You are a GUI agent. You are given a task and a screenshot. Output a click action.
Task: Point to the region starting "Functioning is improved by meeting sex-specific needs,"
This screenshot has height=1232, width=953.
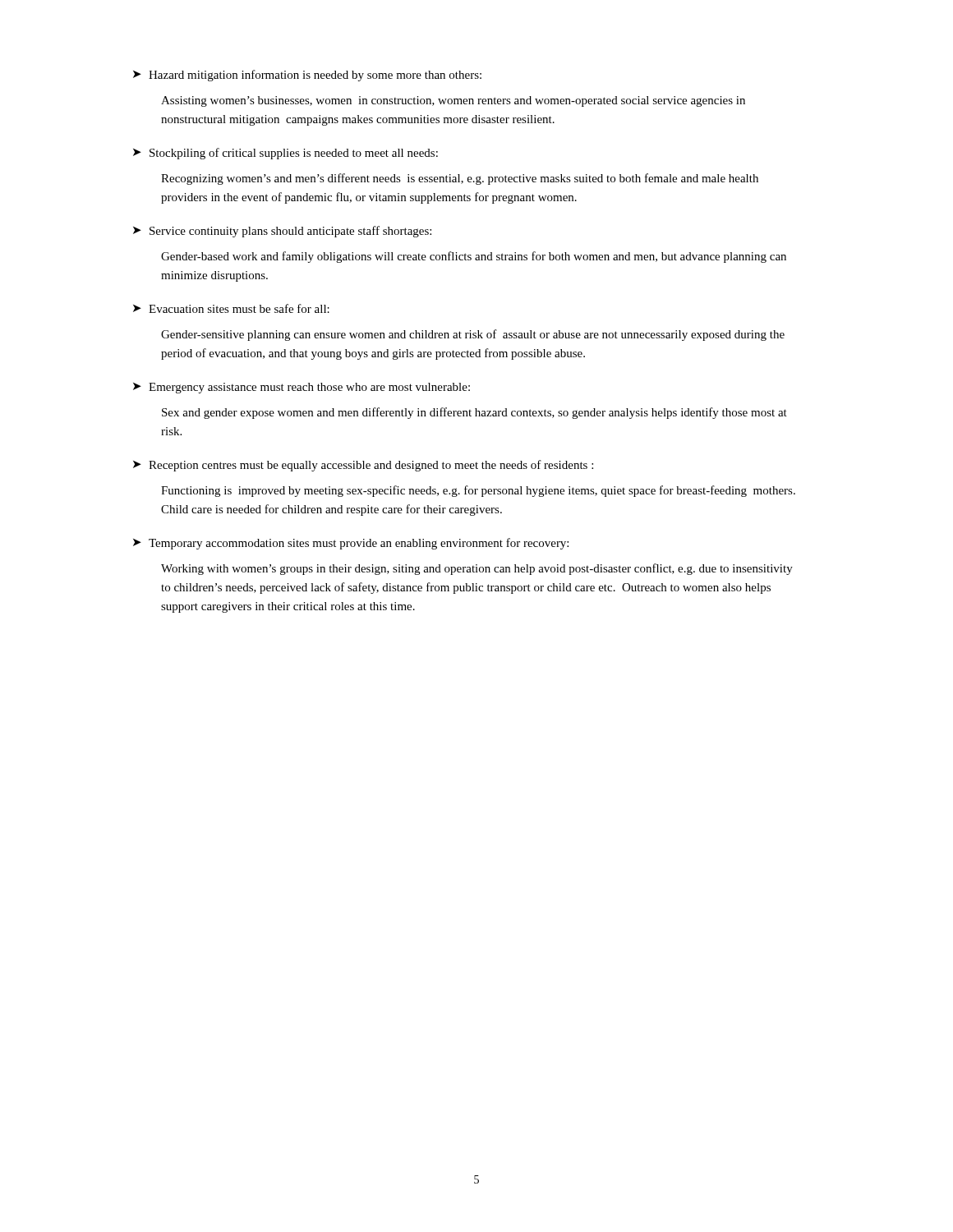pos(478,499)
